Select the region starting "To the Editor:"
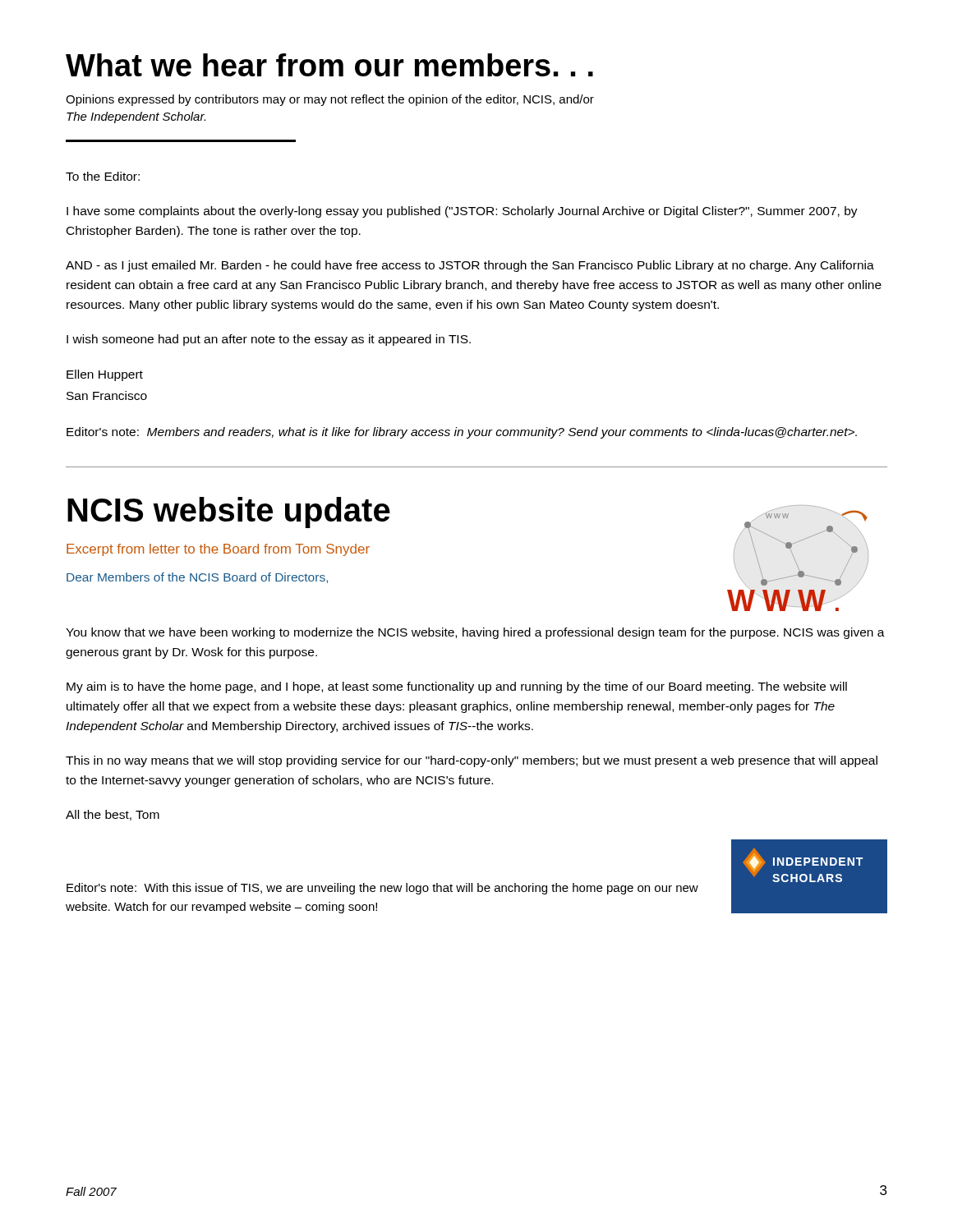 pos(103,176)
